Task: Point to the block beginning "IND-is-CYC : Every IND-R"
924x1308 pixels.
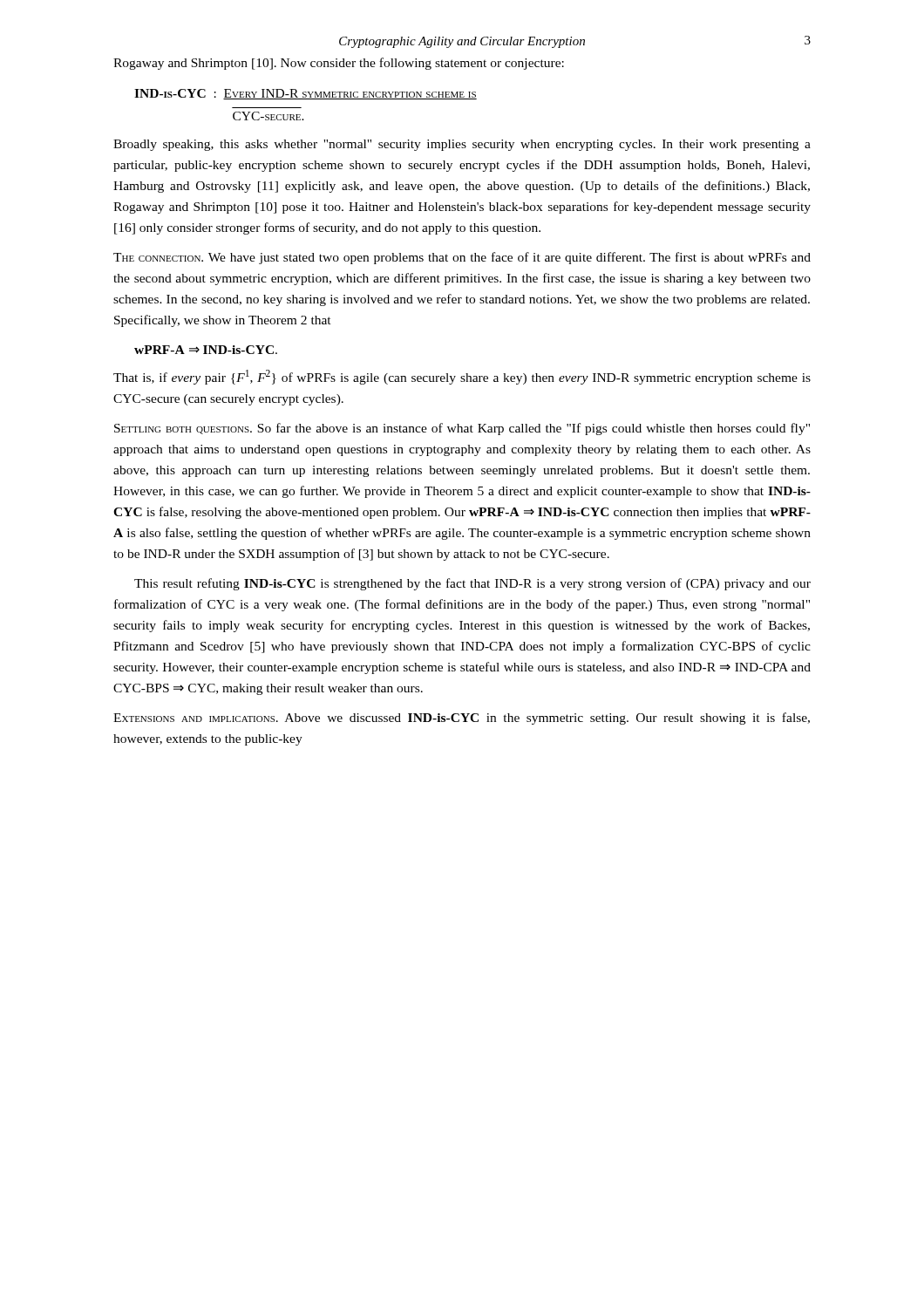Action: (305, 104)
